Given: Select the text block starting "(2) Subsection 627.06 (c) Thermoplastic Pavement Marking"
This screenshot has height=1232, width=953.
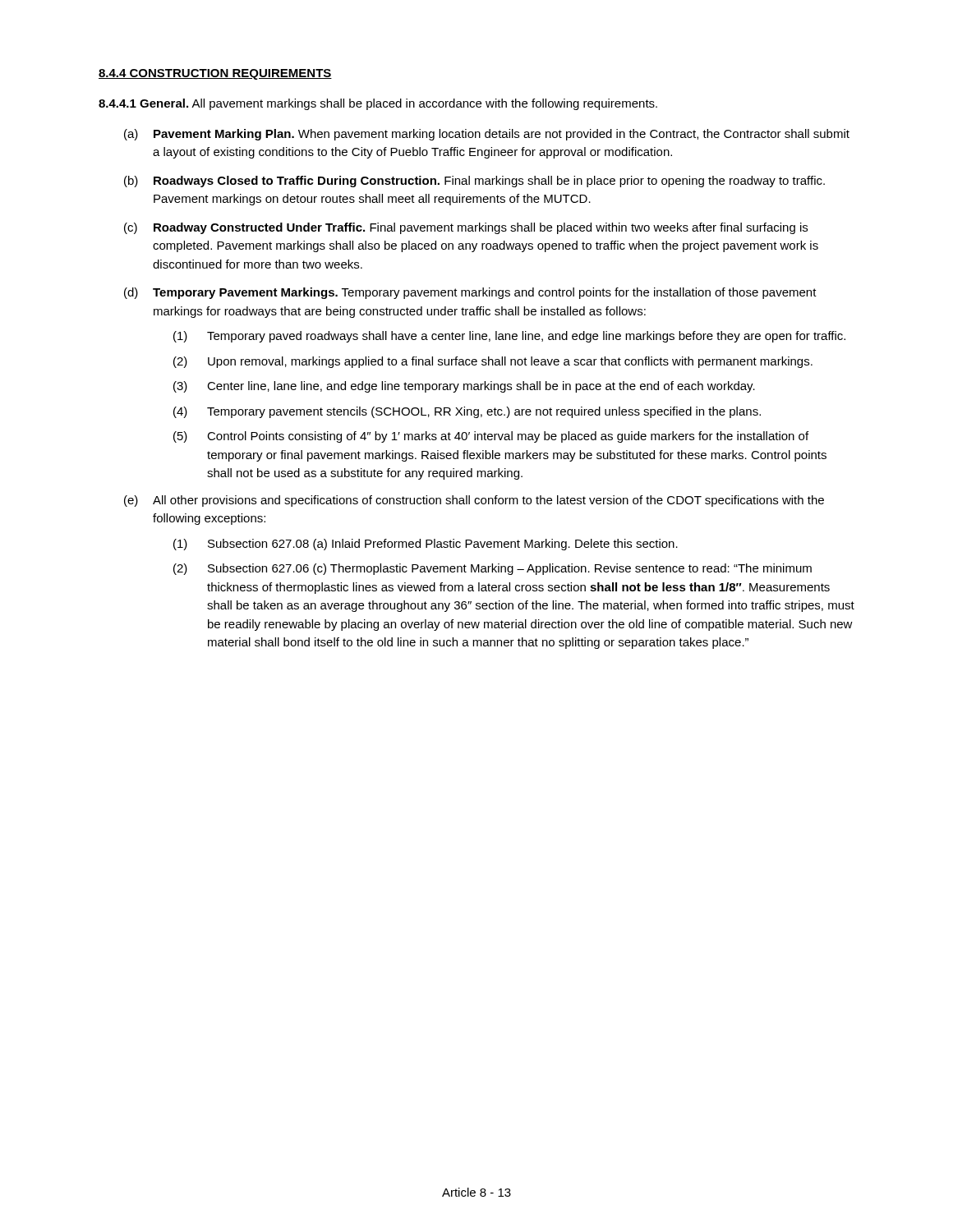Looking at the screenshot, I should pos(513,606).
